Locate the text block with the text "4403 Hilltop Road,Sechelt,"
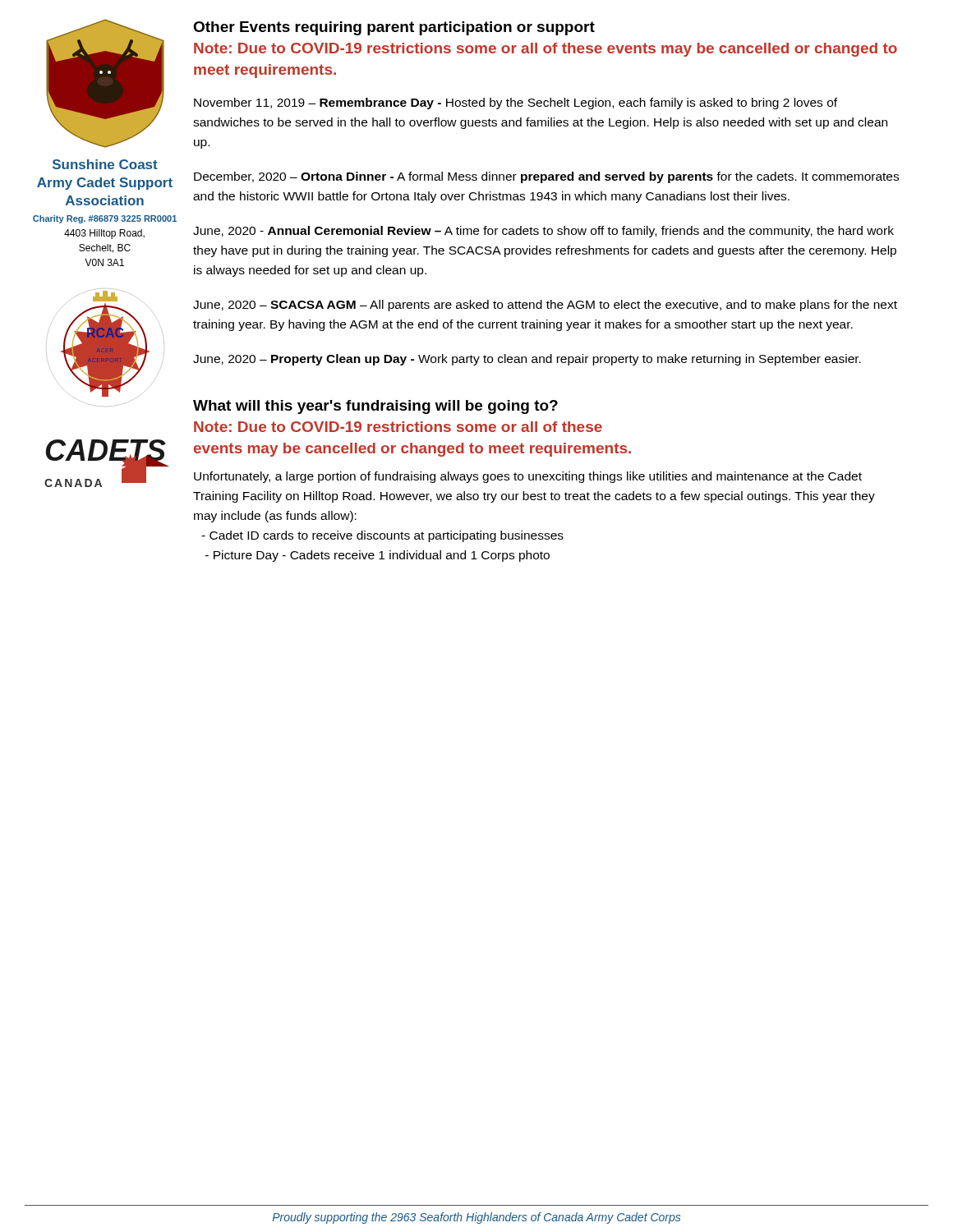 tap(105, 248)
